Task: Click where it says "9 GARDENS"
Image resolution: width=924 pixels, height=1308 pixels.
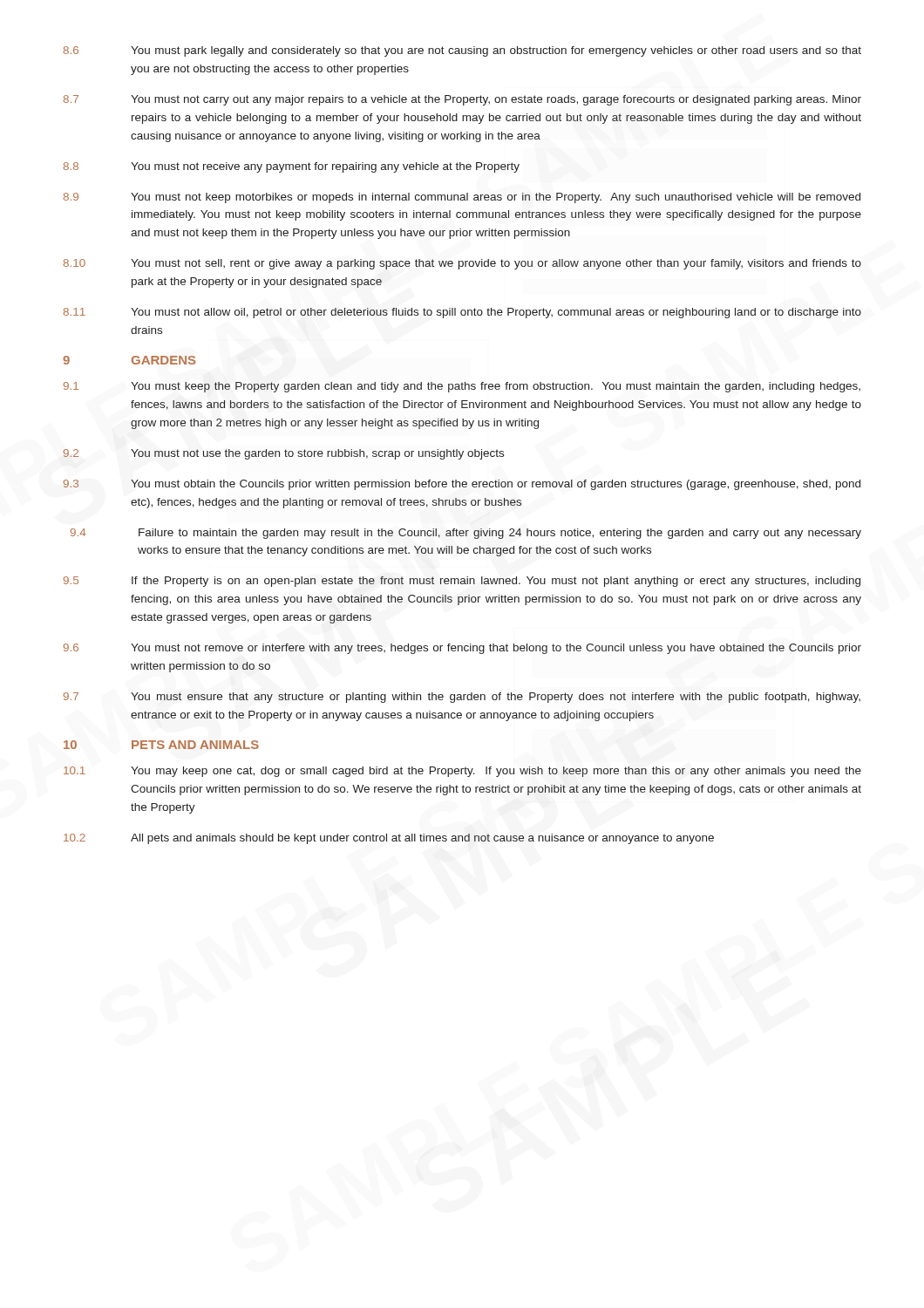Action: [129, 360]
